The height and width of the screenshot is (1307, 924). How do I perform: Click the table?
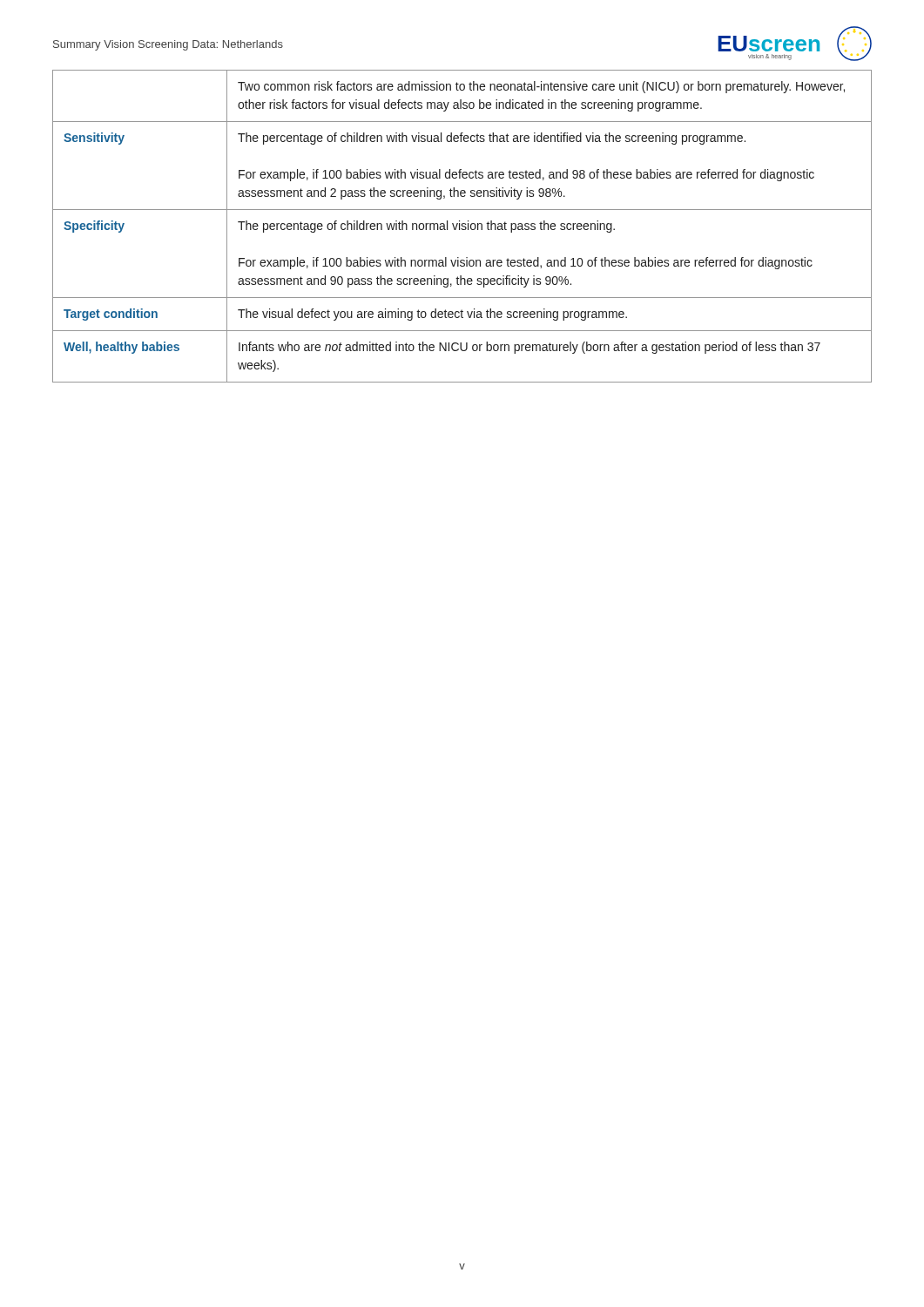point(462,226)
